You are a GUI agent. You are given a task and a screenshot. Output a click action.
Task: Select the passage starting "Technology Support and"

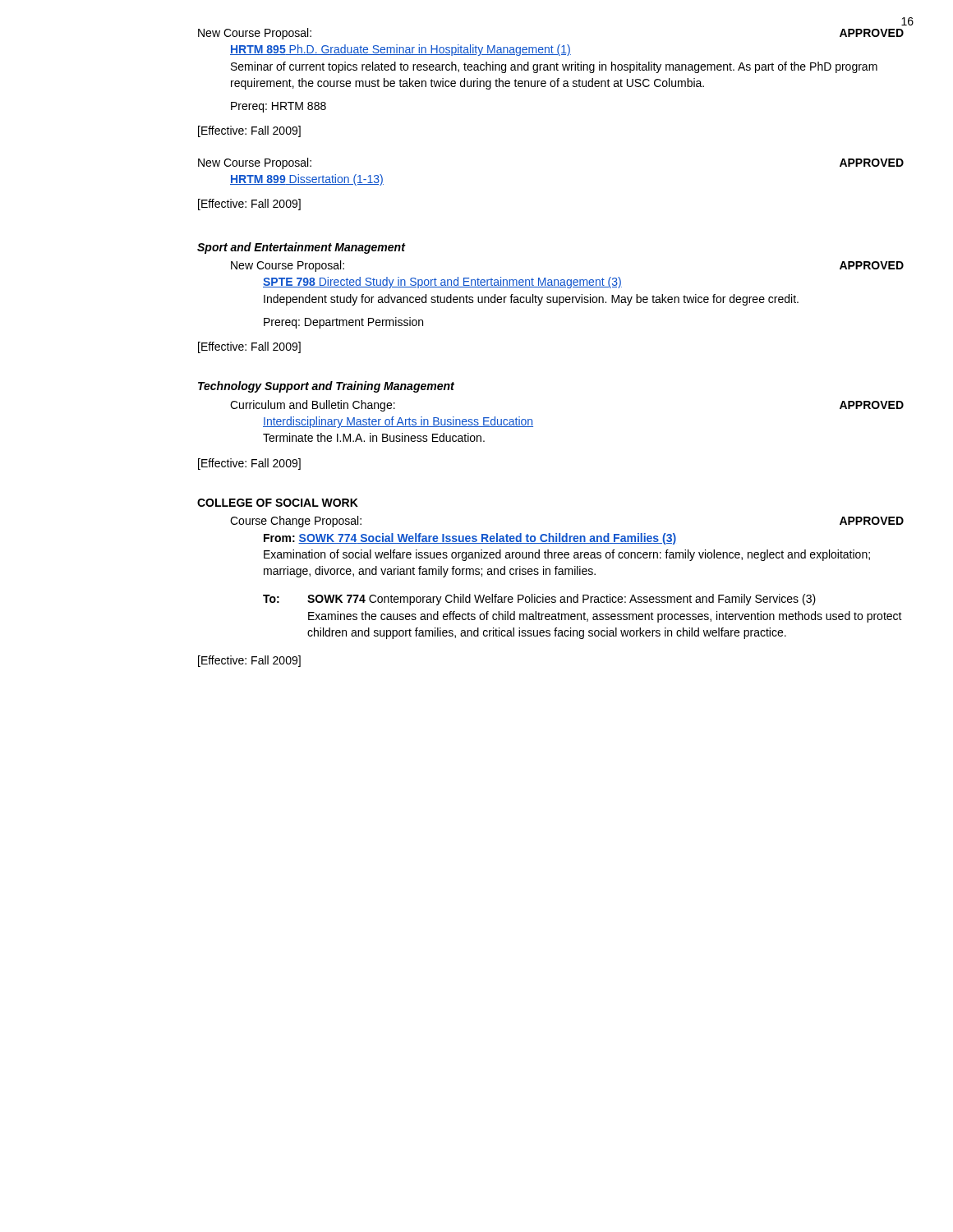tap(326, 386)
